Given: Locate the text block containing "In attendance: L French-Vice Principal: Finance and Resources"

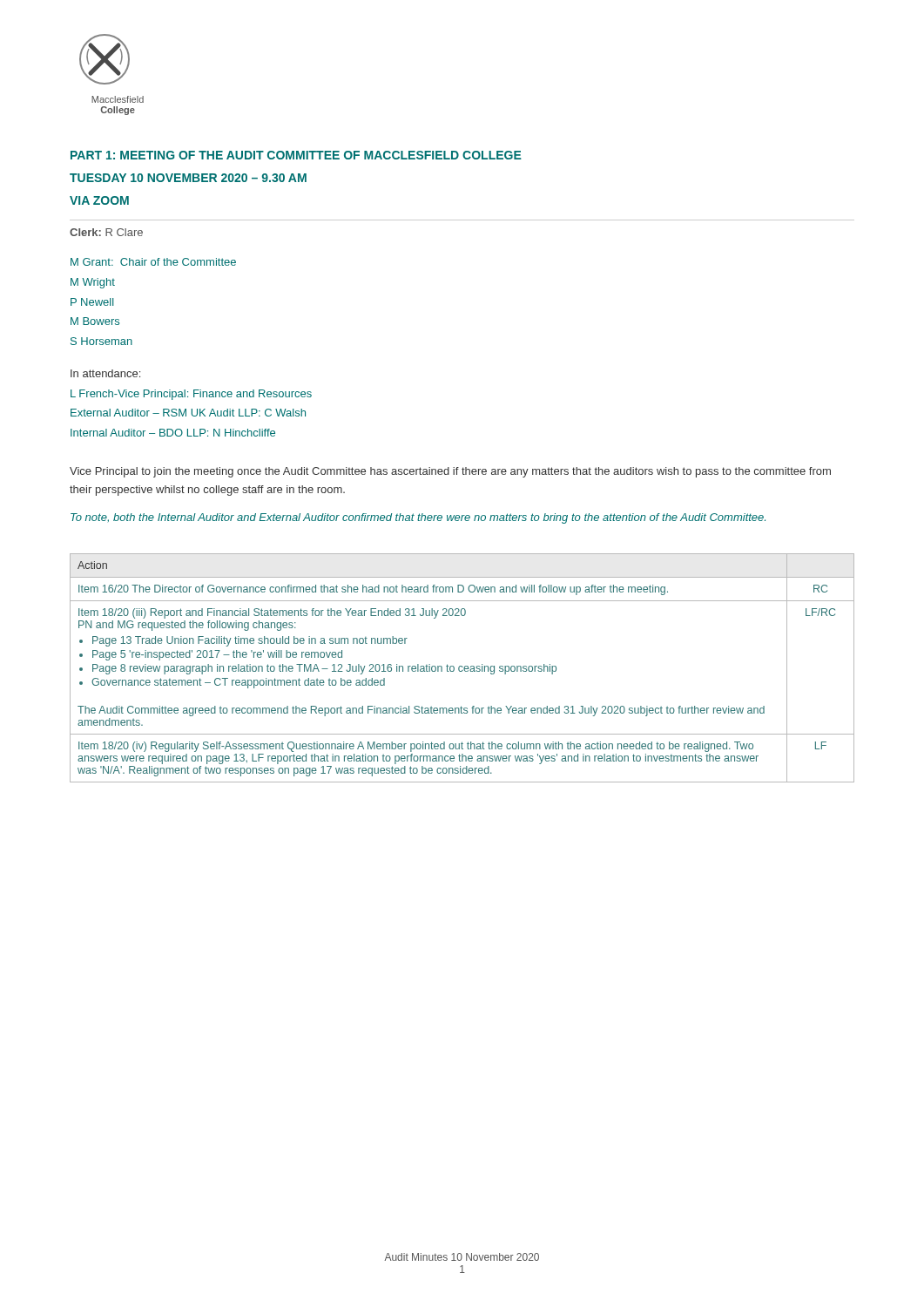Looking at the screenshot, I should tap(191, 403).
